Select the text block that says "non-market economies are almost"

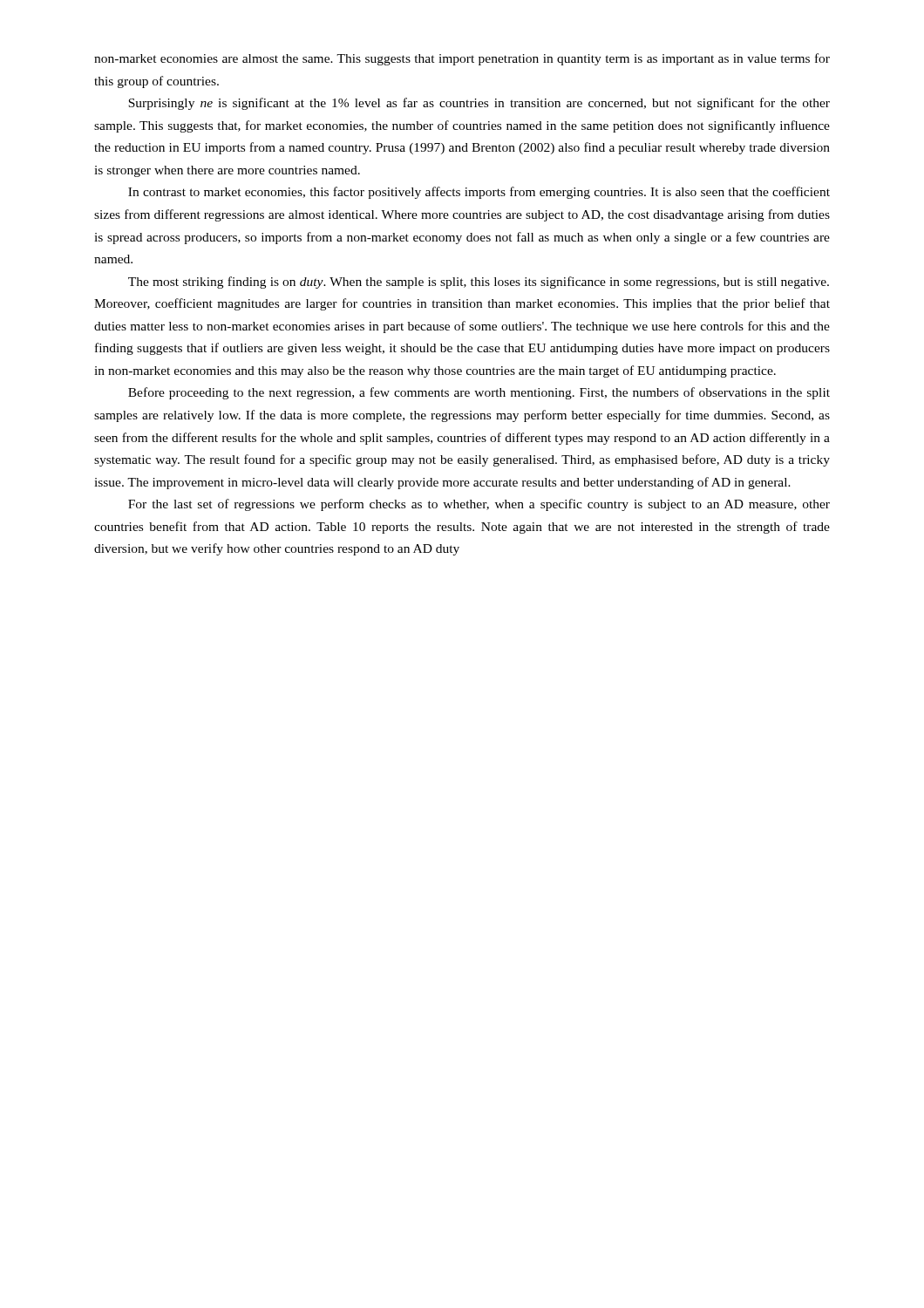click(x=462, y=303)
